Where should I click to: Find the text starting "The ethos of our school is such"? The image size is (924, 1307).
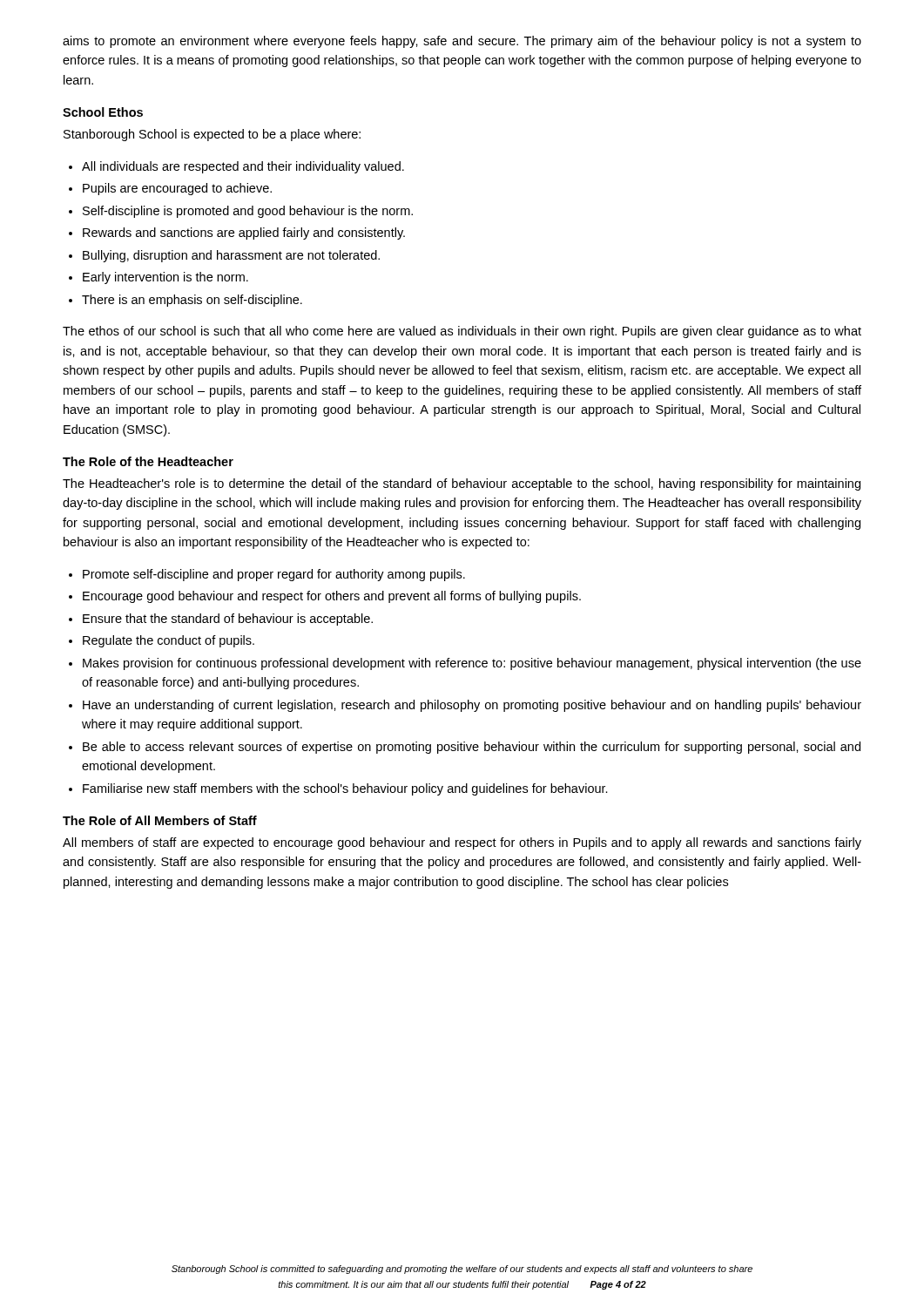coord(462,380)
